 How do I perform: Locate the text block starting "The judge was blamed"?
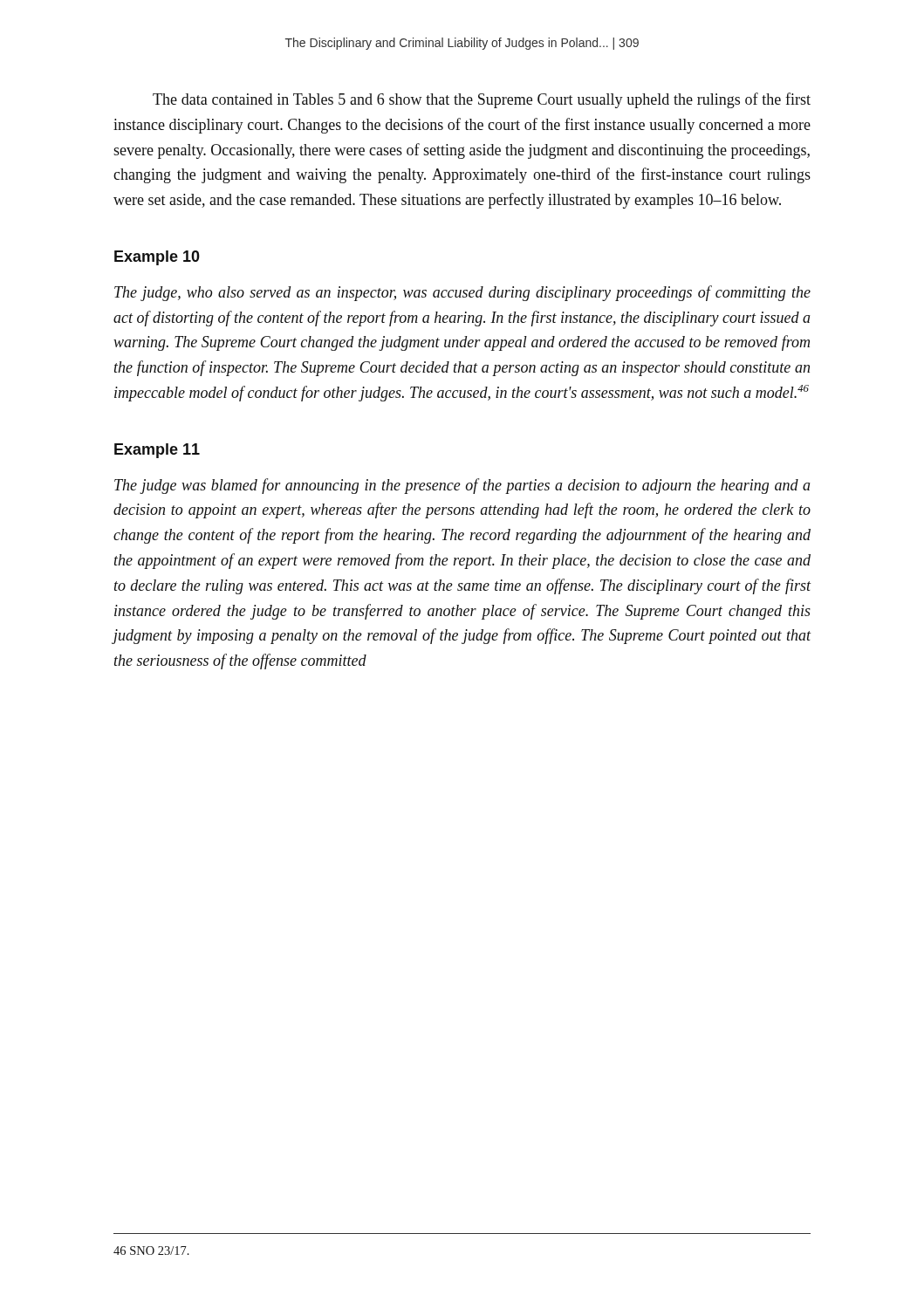pyautogui.click(x=462, y=573)
